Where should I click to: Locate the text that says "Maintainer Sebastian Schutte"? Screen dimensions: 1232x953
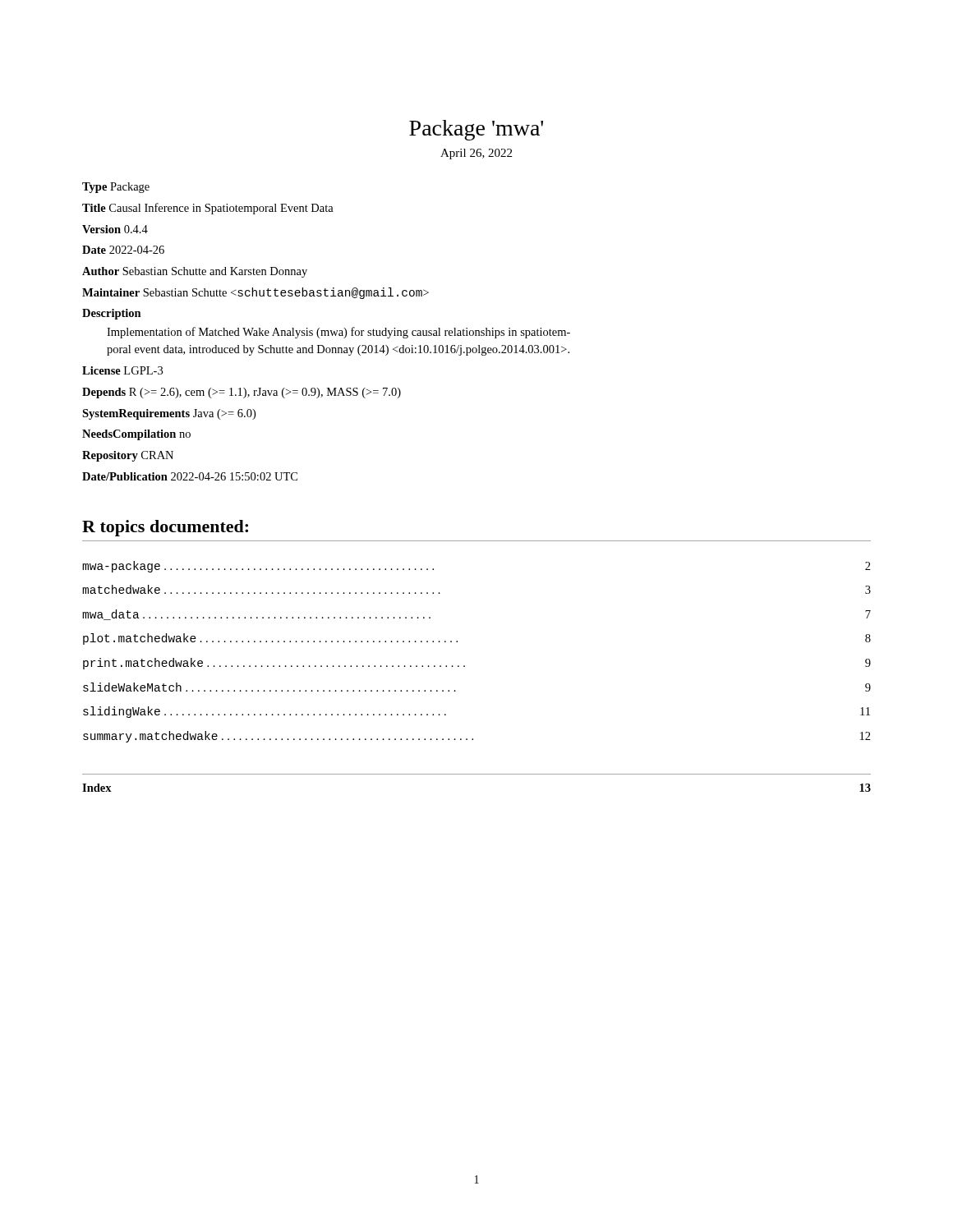(256, 293)
